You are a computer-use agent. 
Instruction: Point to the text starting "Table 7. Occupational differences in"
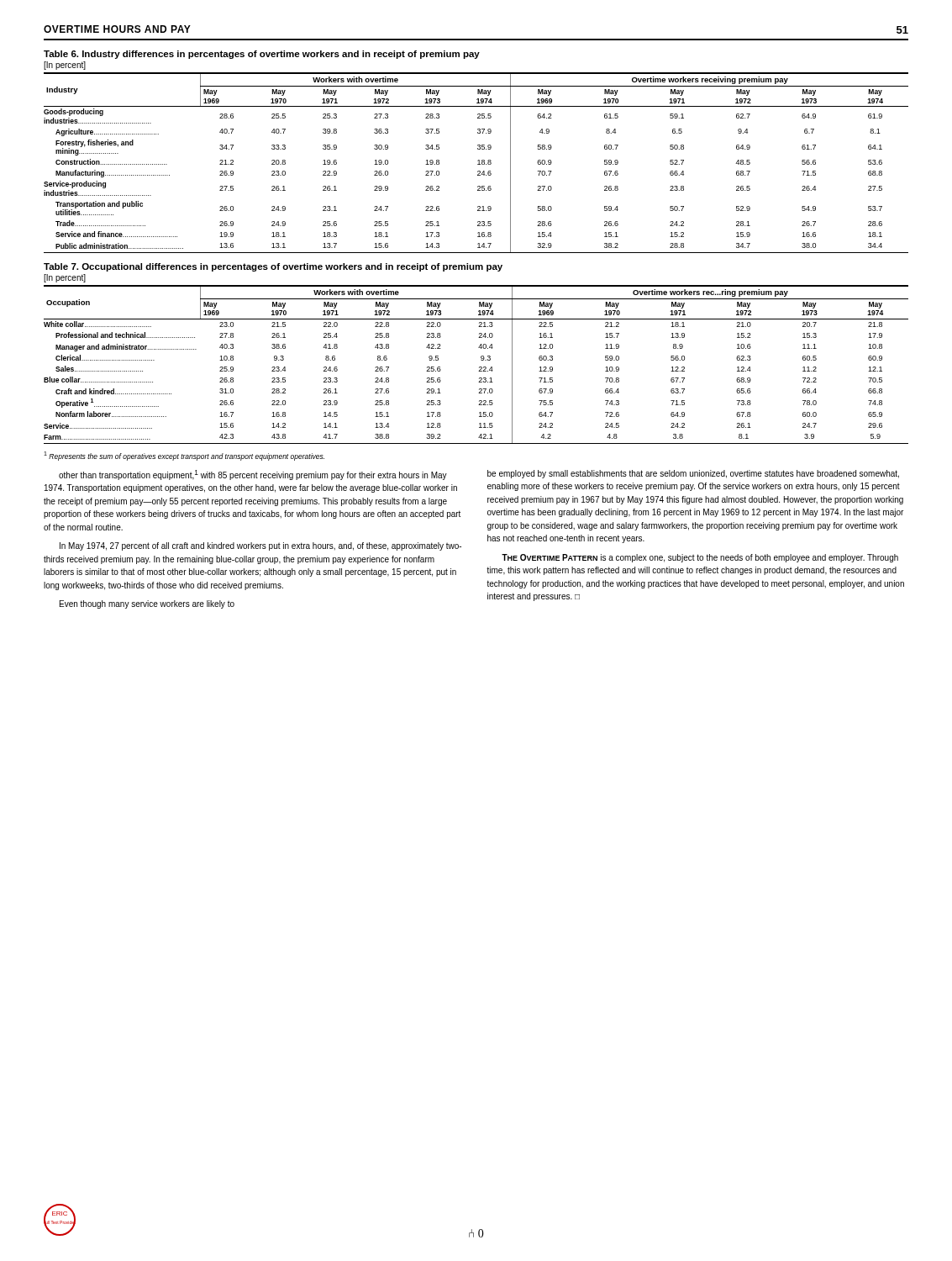coord(273,266)
